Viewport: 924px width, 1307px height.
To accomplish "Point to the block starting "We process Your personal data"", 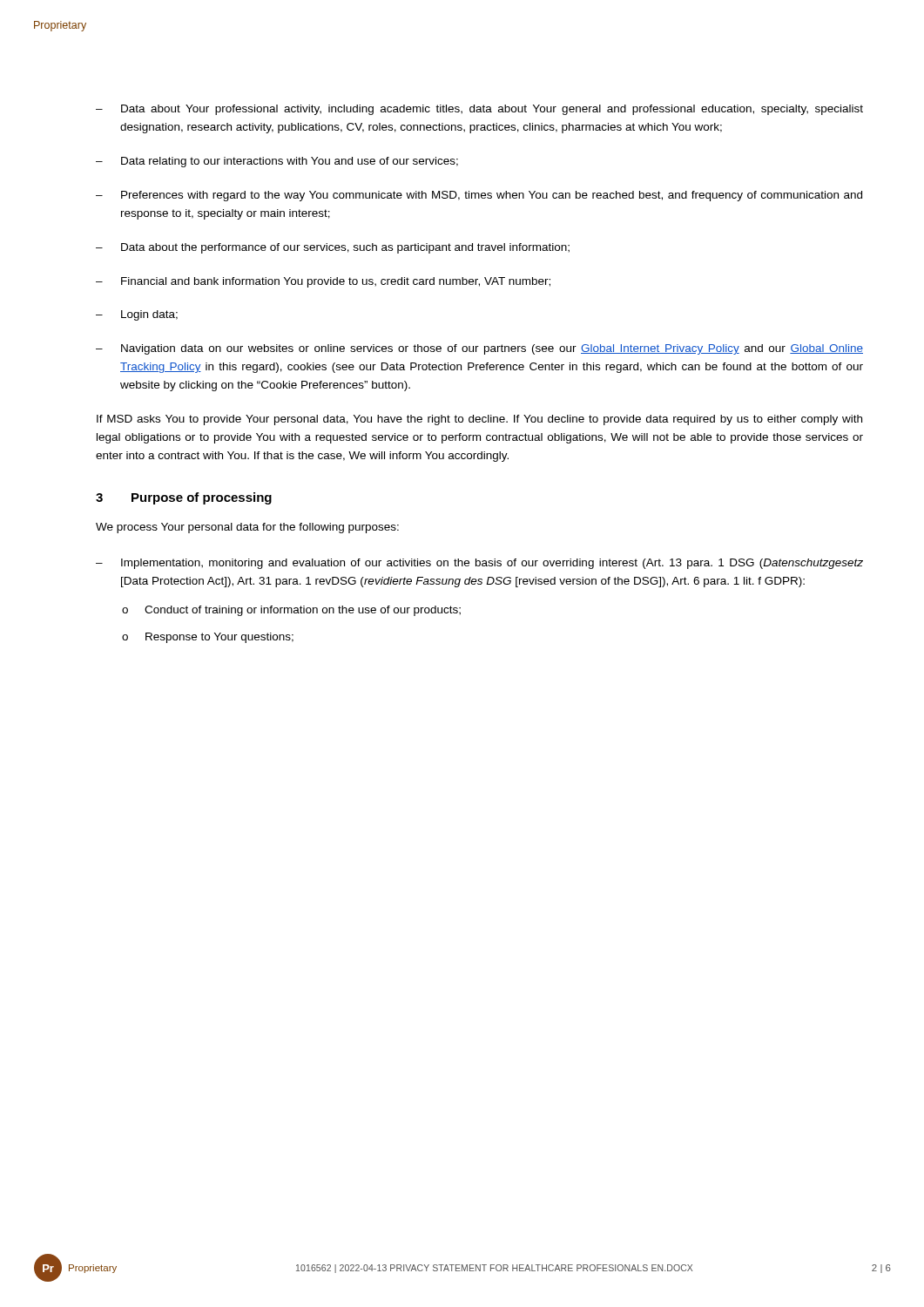I will [x=248, y=527].
